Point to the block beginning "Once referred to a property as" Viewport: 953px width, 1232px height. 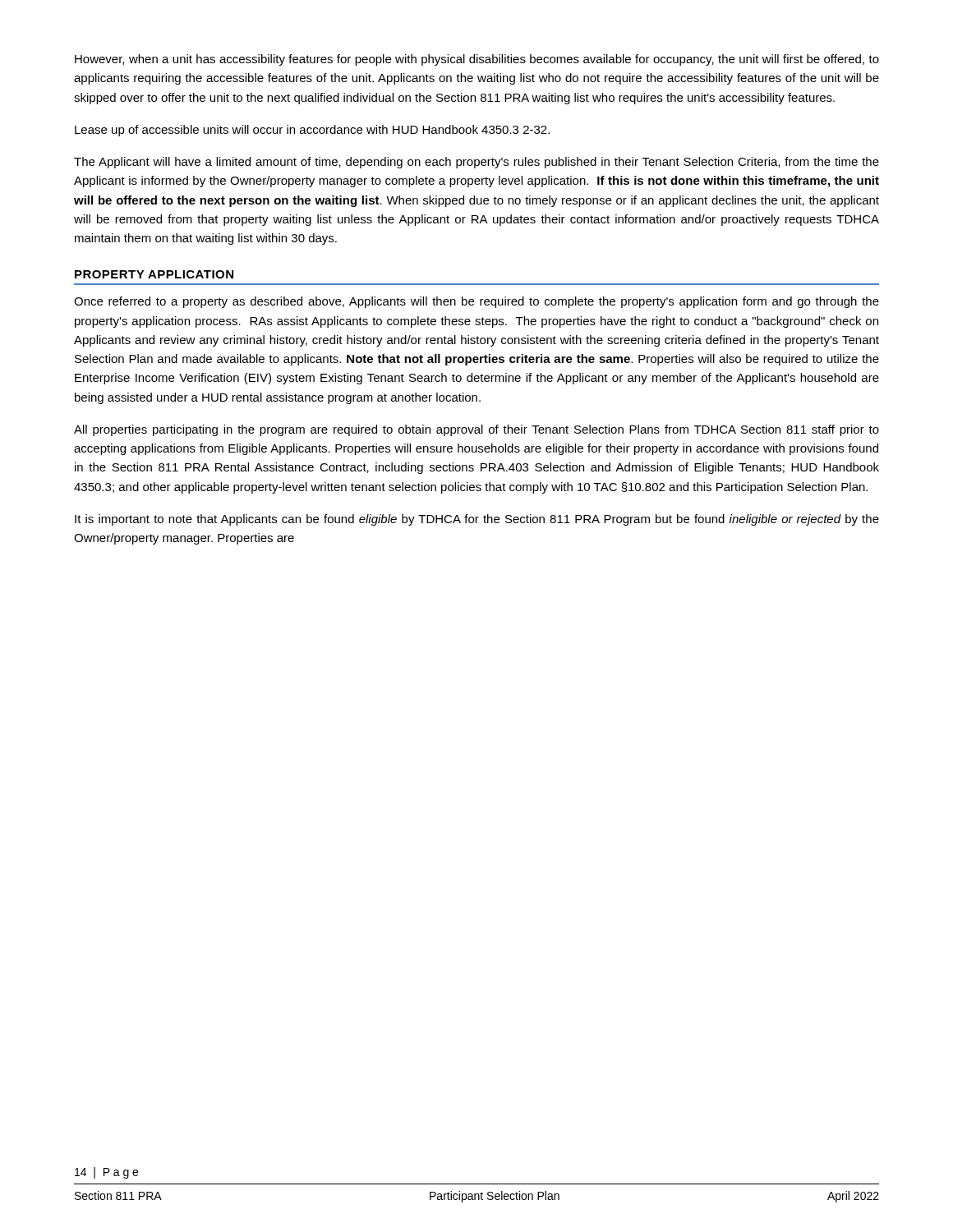(x=476, y=349)
